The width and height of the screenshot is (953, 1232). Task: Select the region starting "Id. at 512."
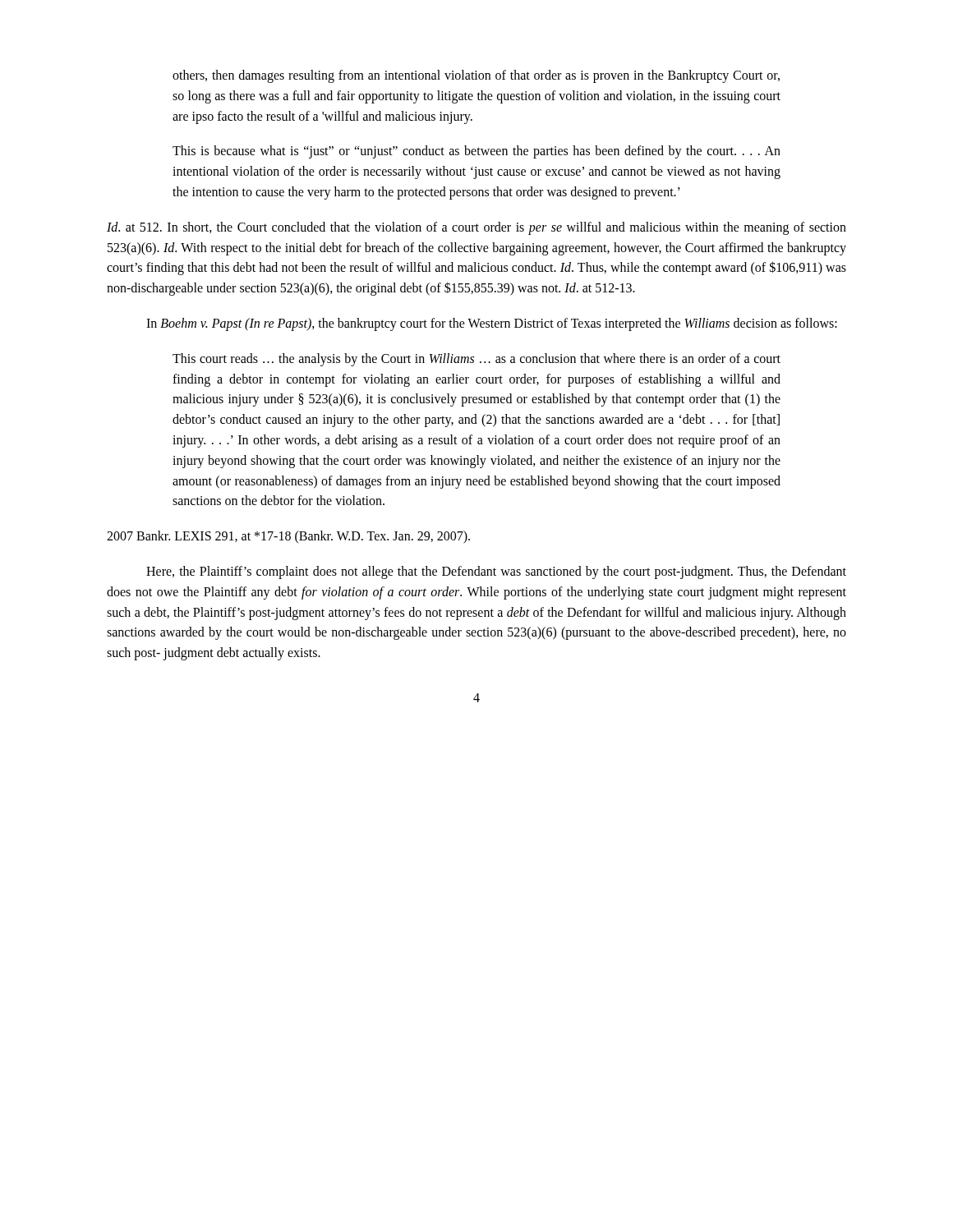[476, 257]
